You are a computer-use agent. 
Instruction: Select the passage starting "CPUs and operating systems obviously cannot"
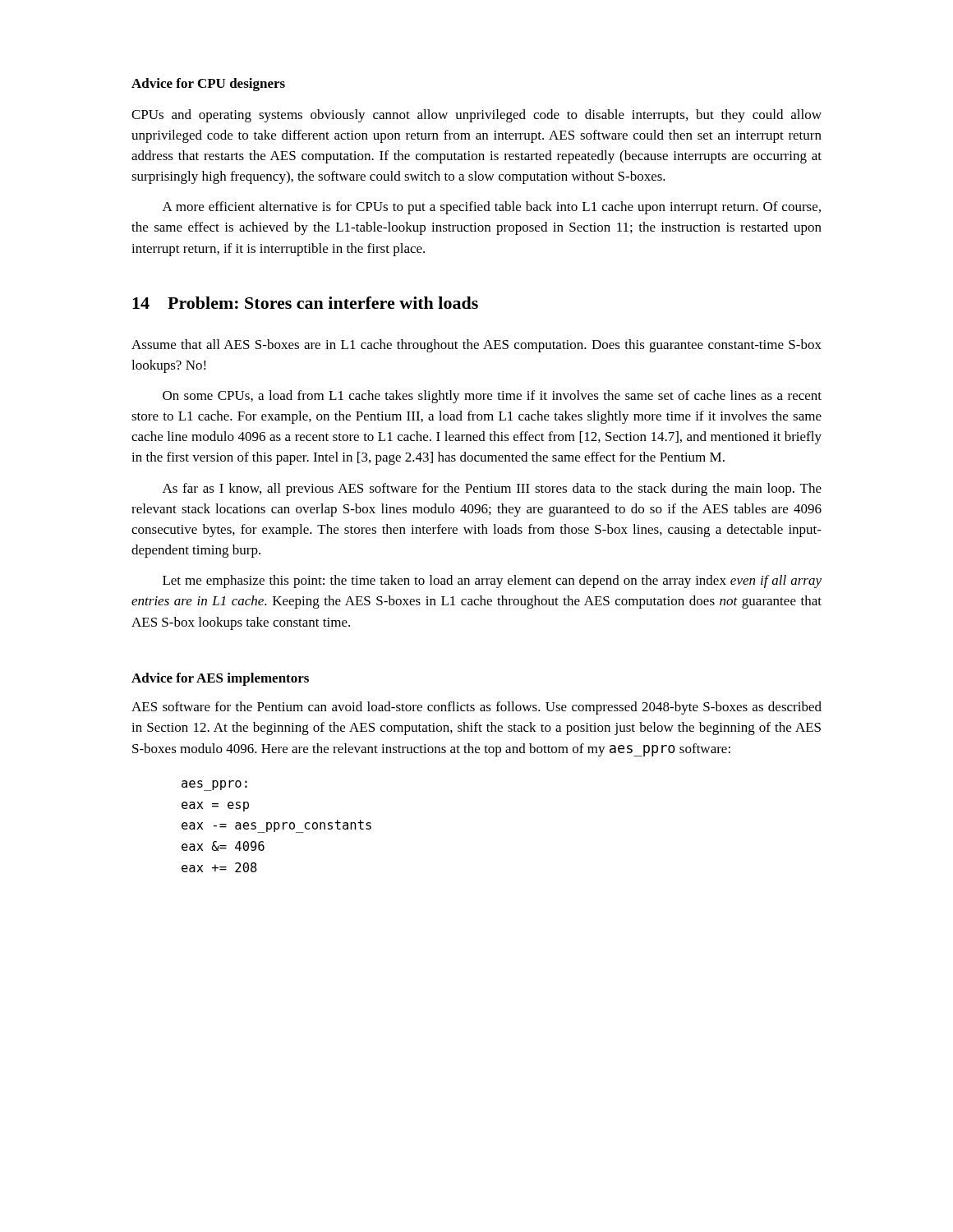click(476, 145)
